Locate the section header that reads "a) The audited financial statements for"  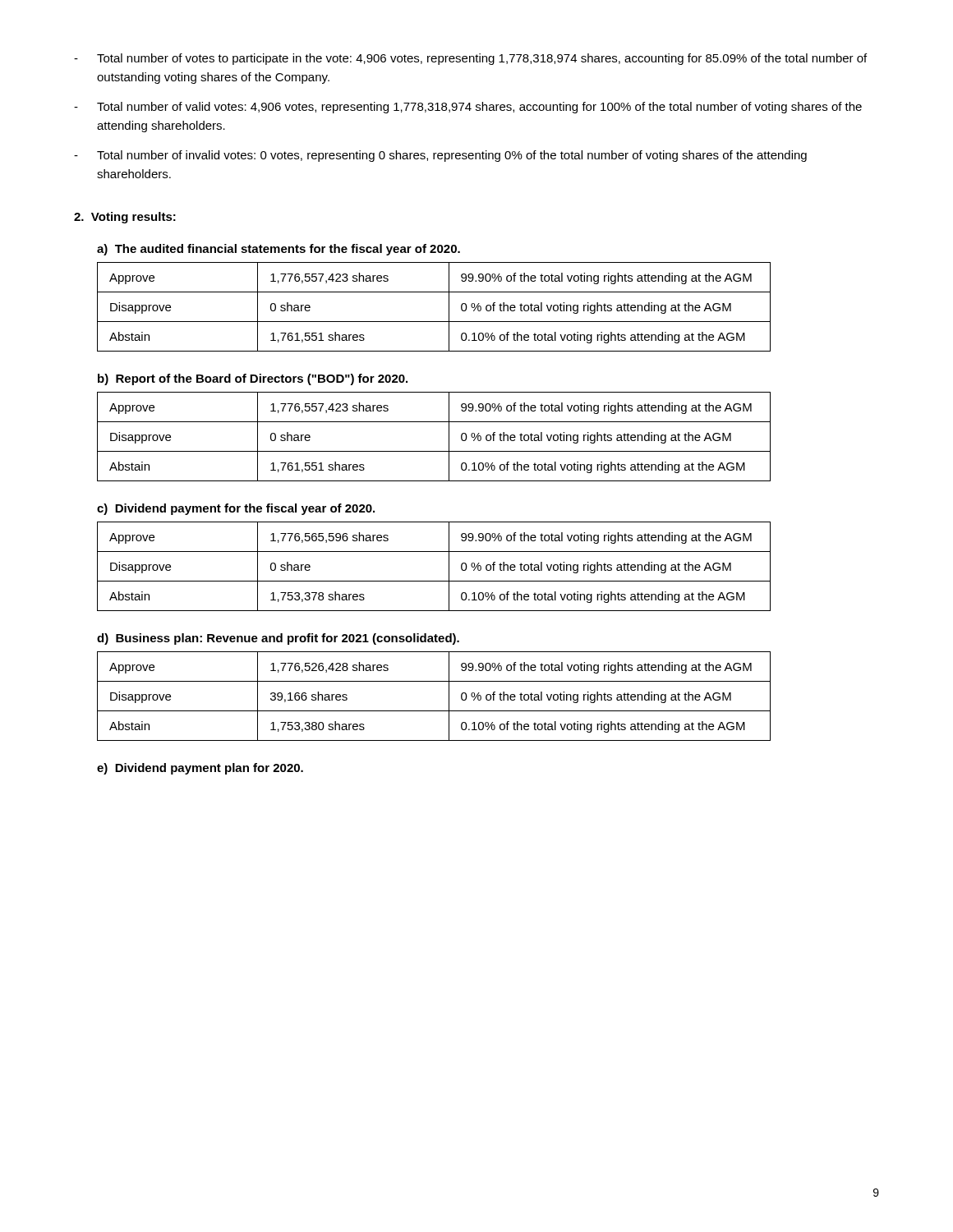(x=279, y=248)
